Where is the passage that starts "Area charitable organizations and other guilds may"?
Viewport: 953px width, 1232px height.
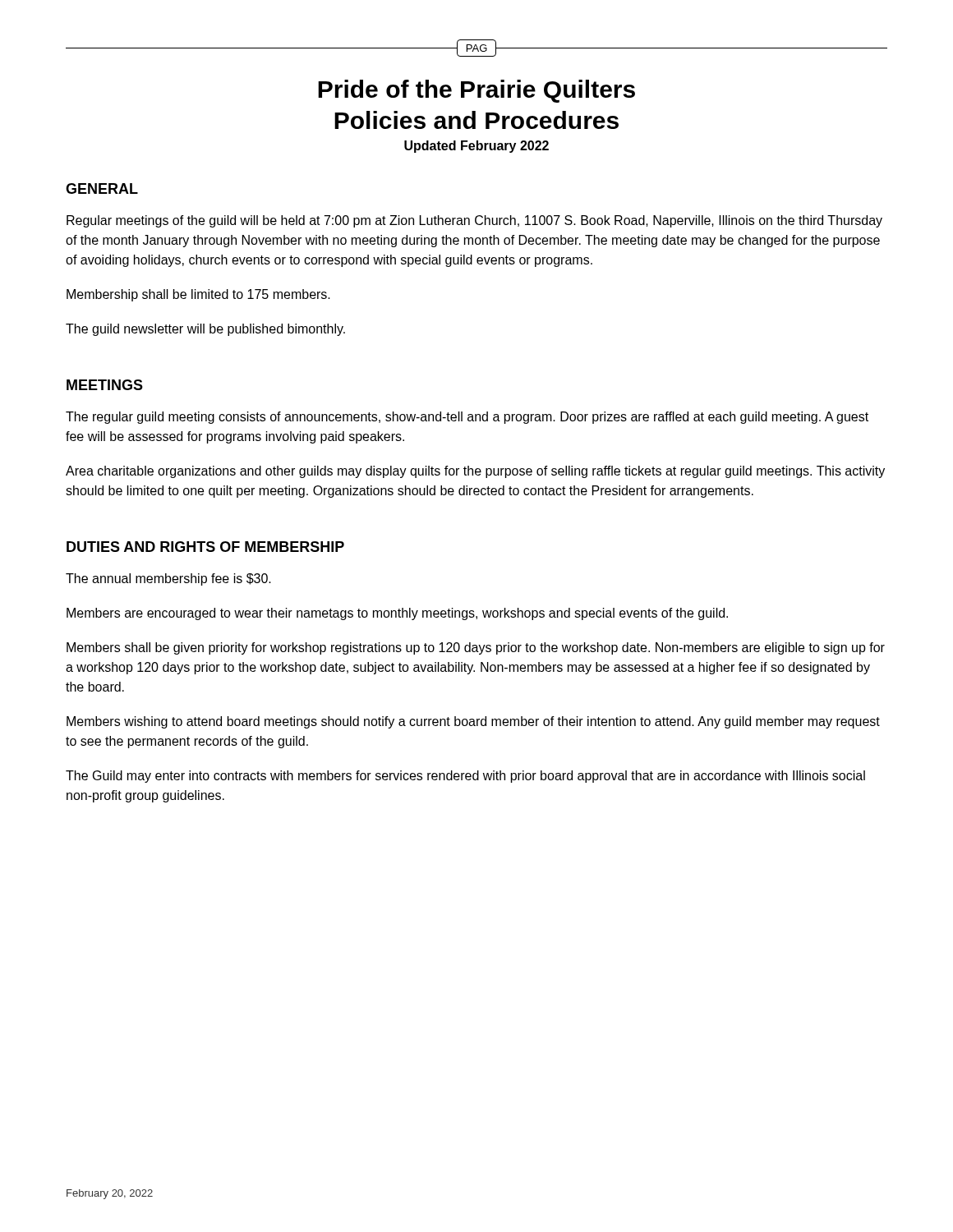click(x=476, y=481)
